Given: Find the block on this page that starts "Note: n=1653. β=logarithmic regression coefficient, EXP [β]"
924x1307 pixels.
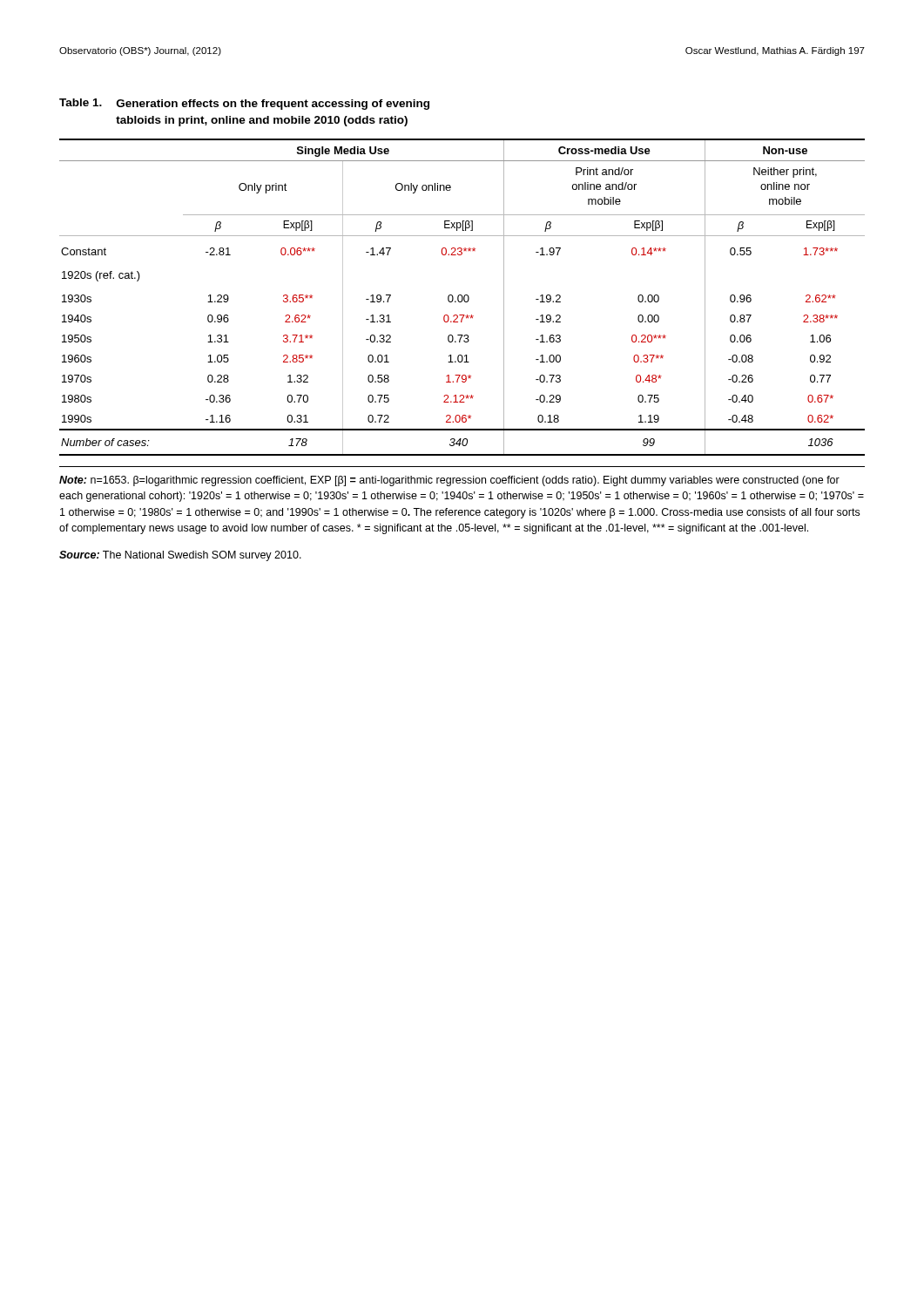Looking at the screenshot, I should 462,501.
